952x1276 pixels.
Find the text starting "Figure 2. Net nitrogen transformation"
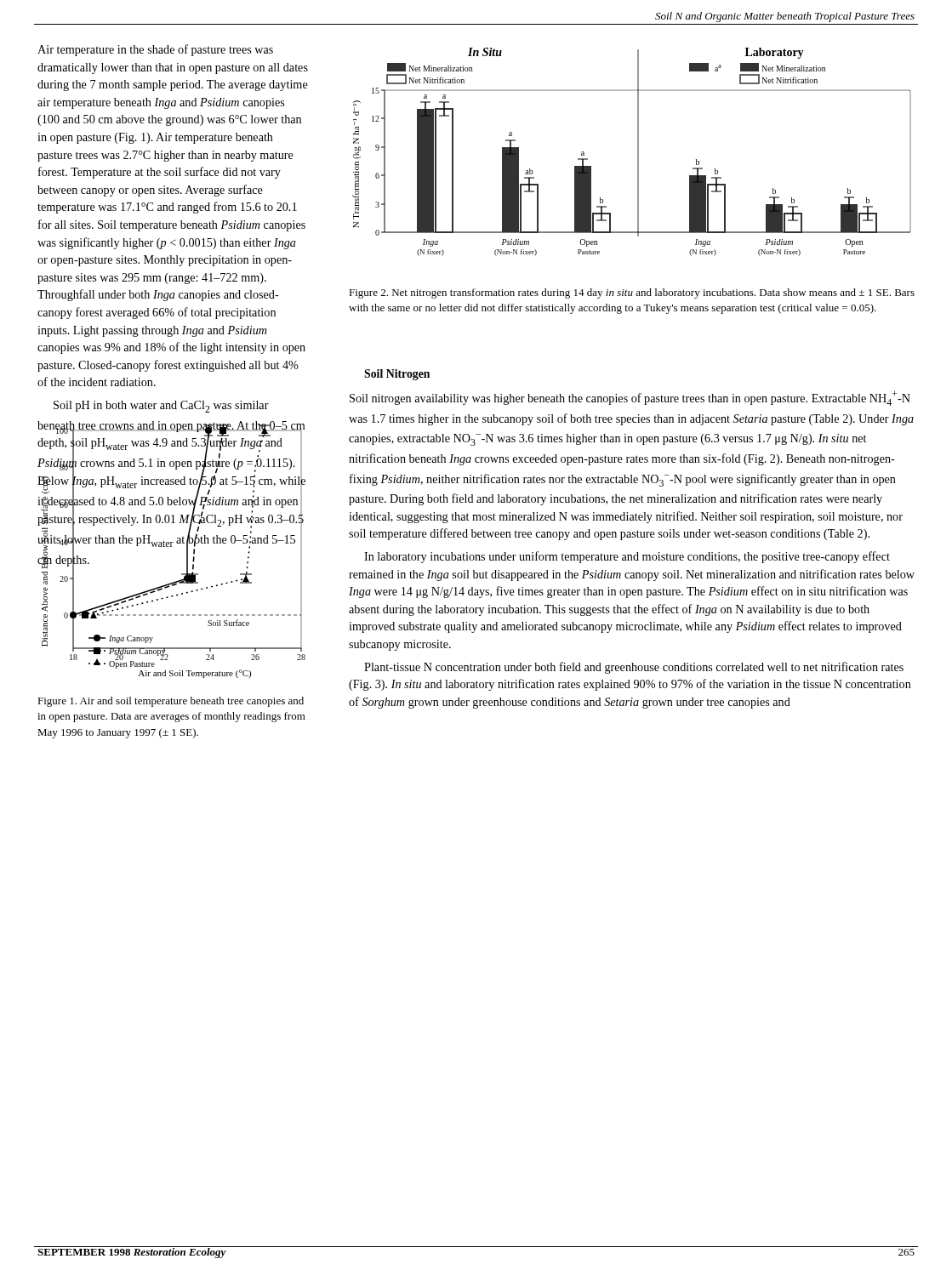632,300
